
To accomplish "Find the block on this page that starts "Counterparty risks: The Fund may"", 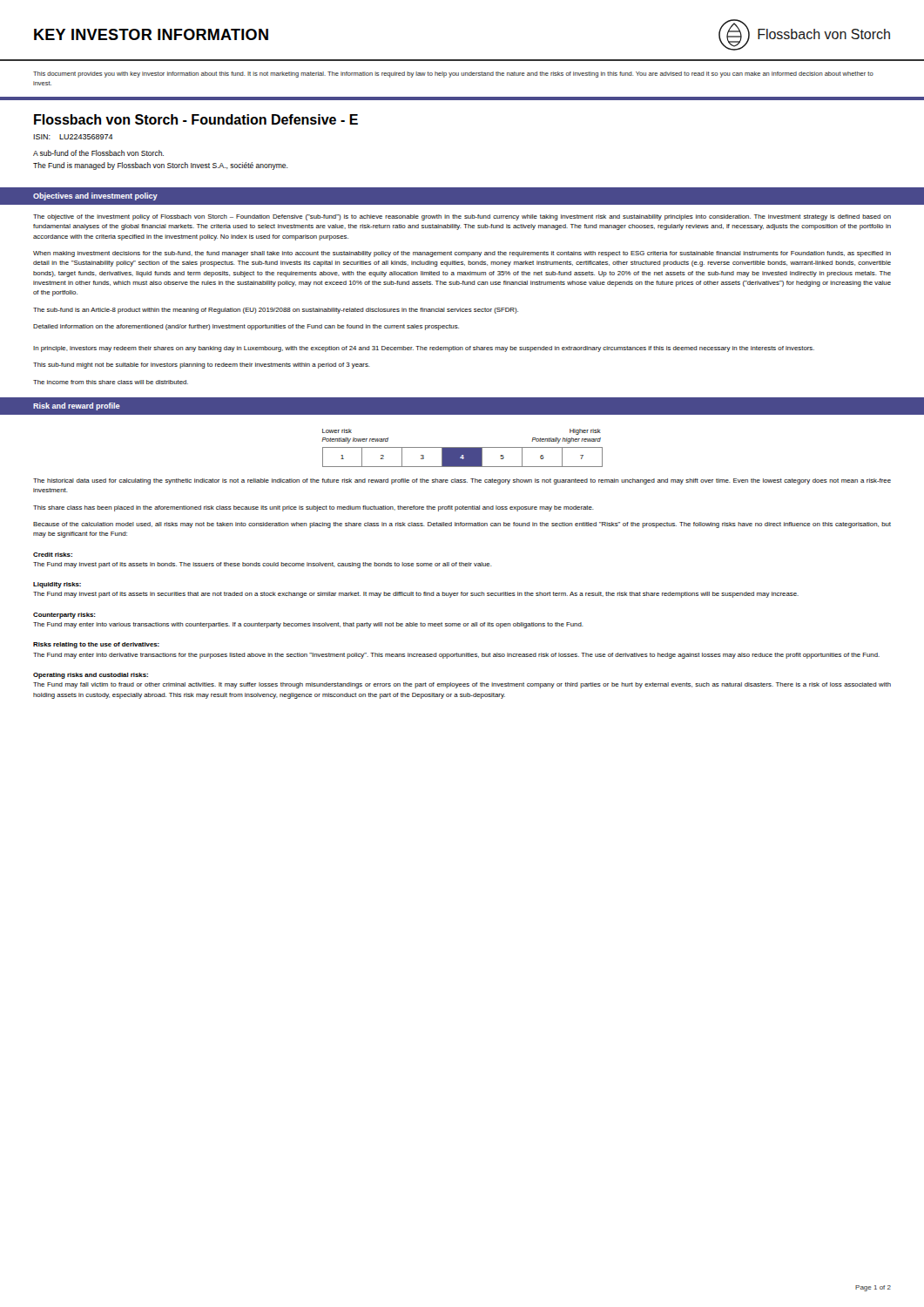I will (308, 619).
